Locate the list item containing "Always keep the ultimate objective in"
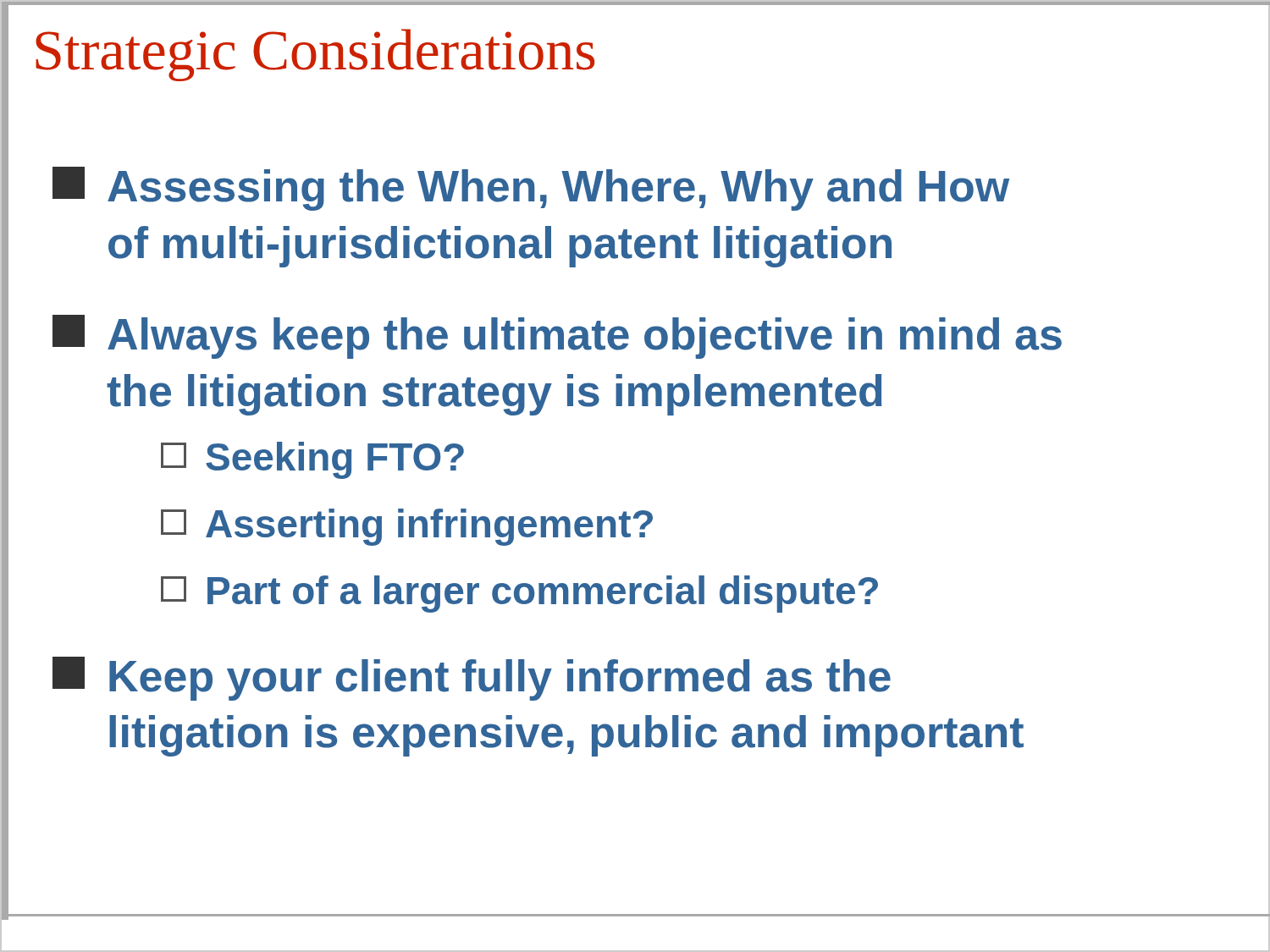 coord(557,337)
